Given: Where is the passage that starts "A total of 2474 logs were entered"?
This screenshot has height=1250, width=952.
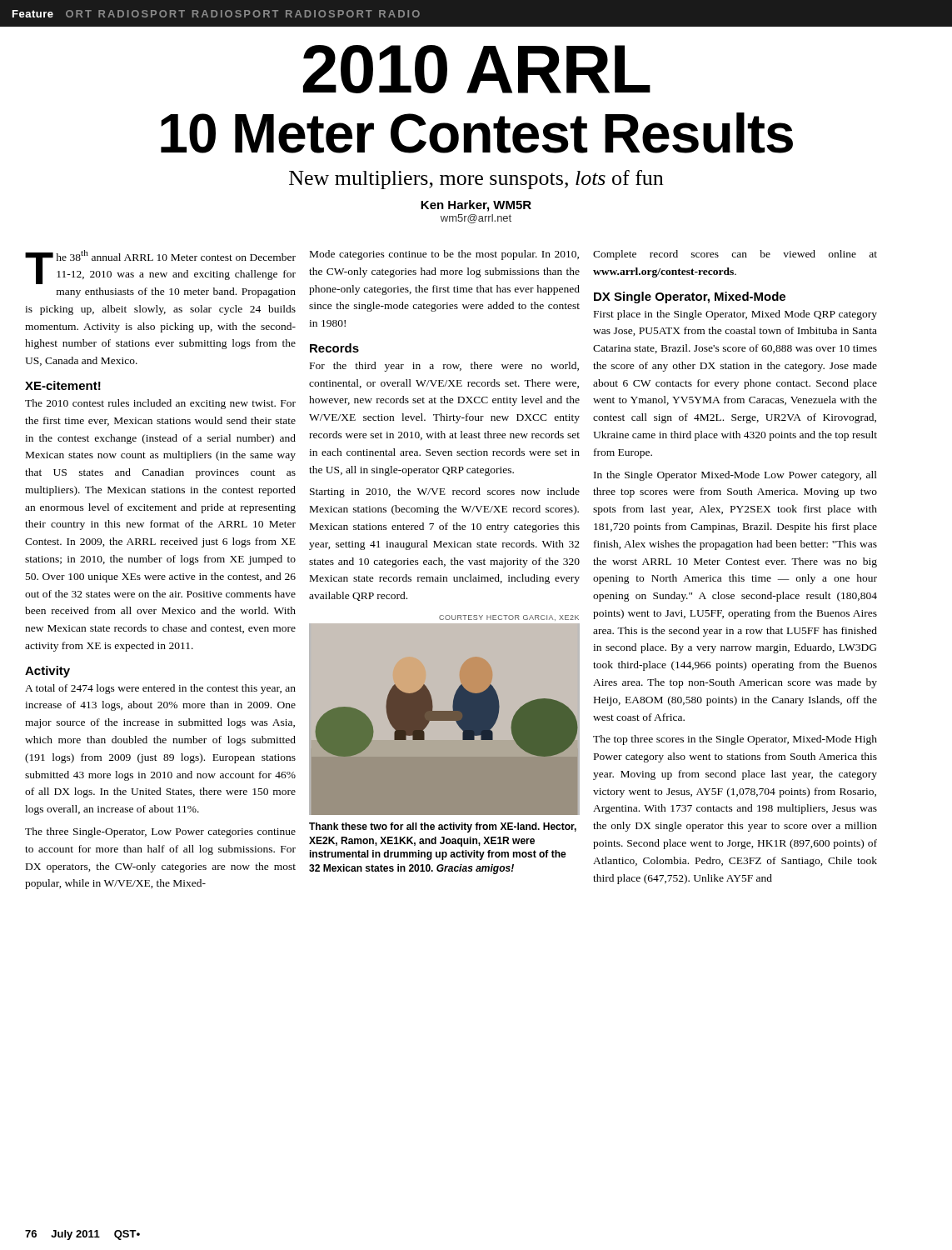Looking at the screenshot, I should tap(160, 748).
